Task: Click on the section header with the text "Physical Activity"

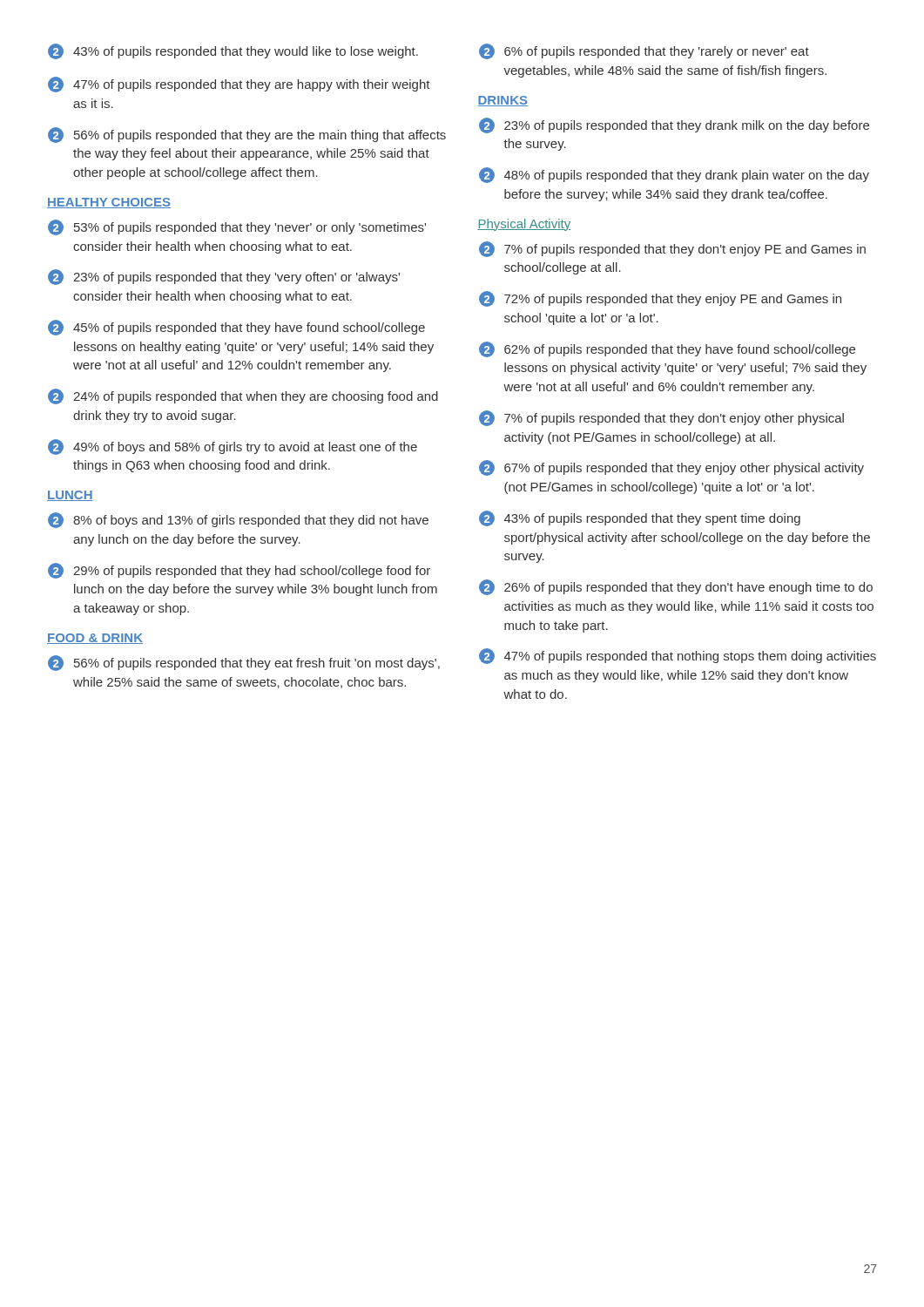Action: coord(524,223)
